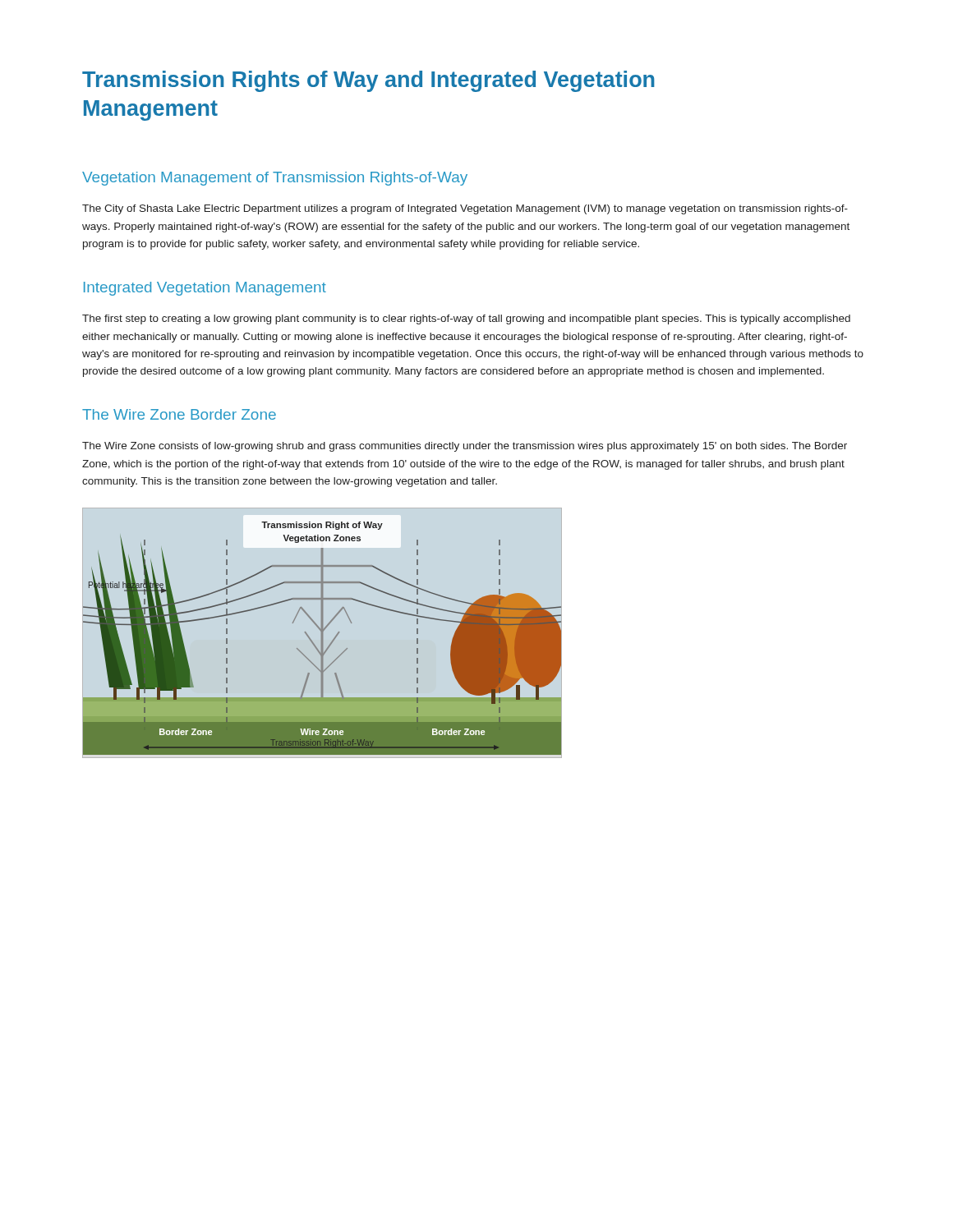This screenshot has width=953, height=1232.
Task: Locate the text block that reads "The first step to creating a"
Action: (x=473, y=345)
